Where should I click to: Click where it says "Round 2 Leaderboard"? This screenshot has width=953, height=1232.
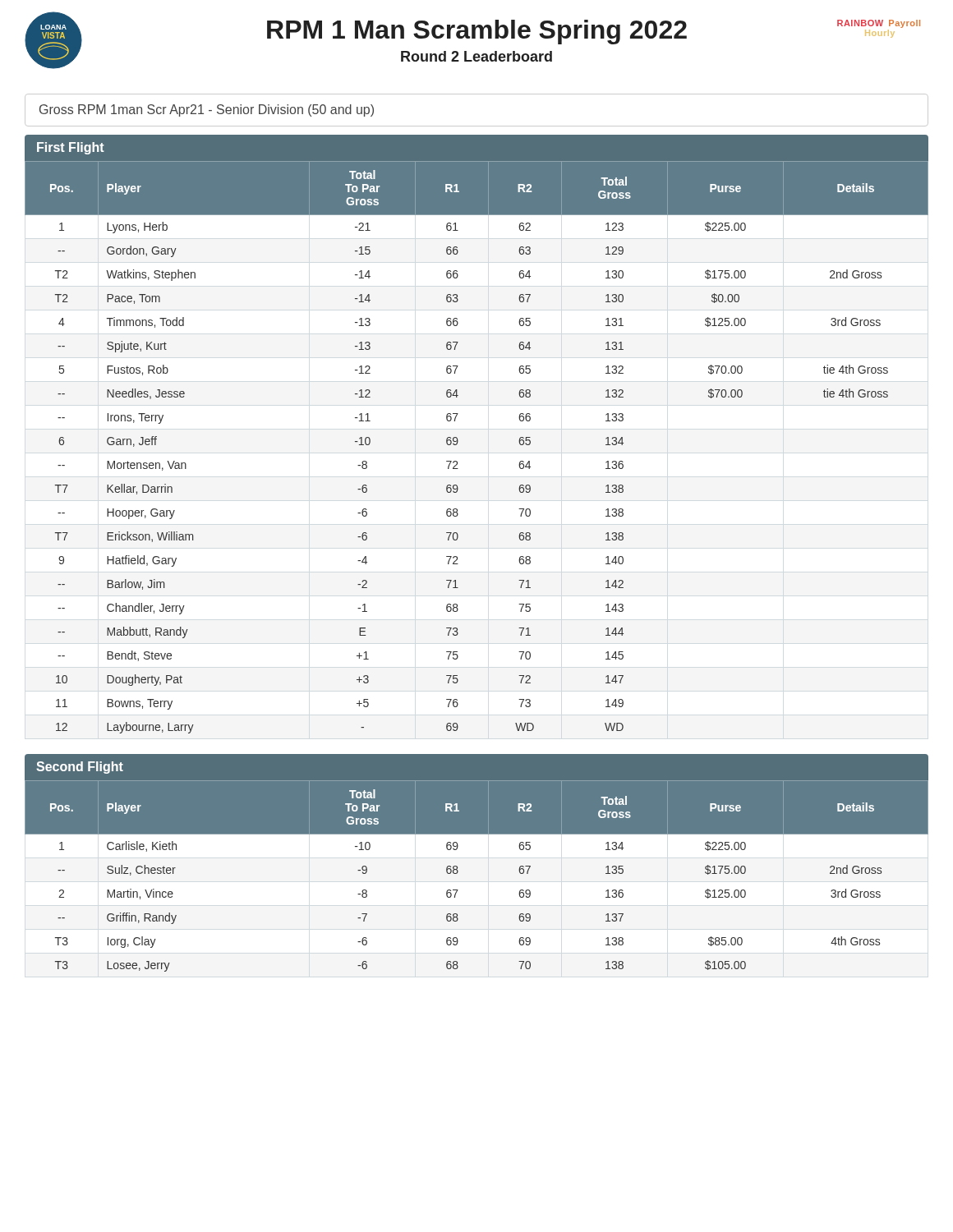476,57
